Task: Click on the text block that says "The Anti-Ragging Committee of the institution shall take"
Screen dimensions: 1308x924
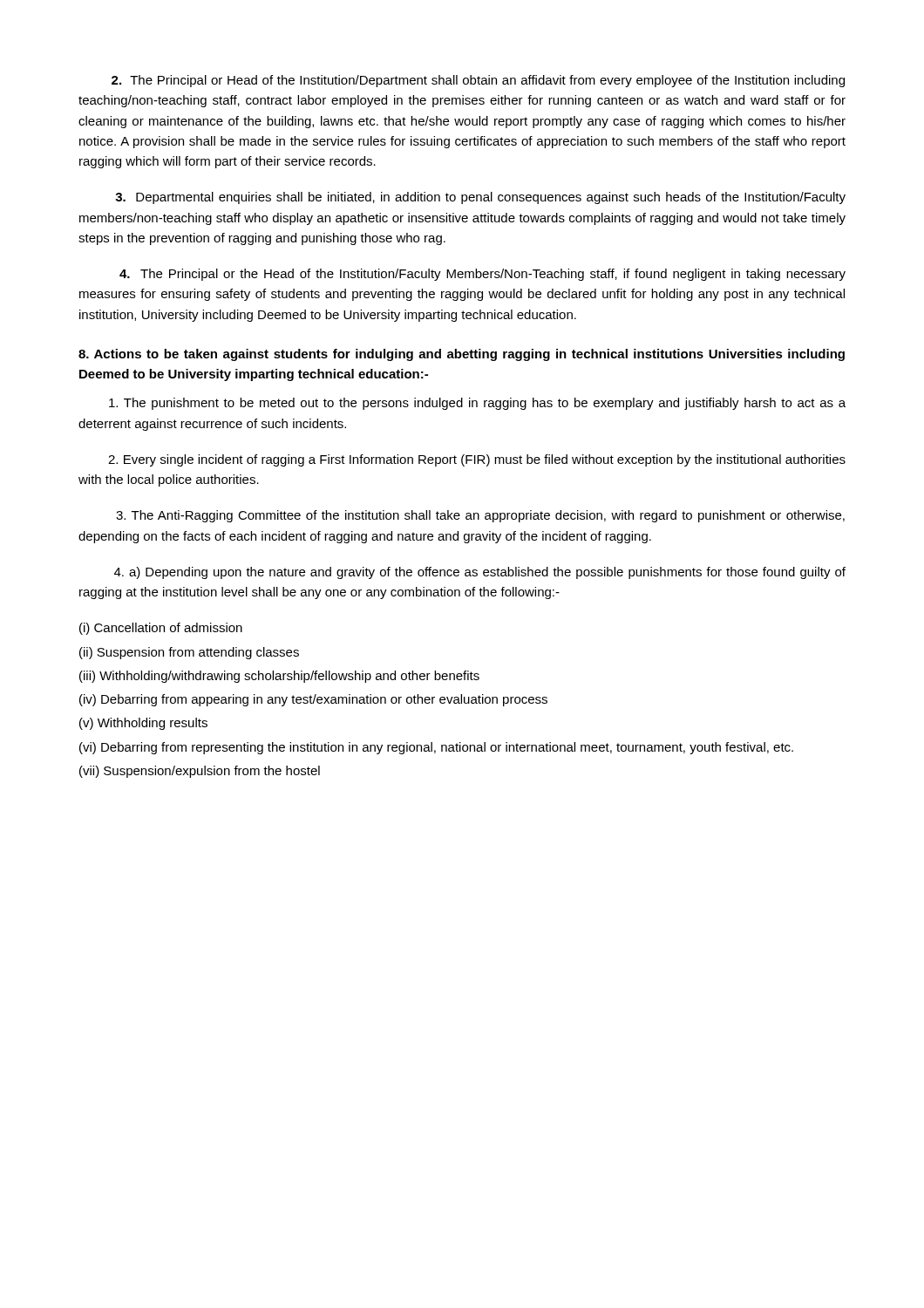Action: pyautogui.click(x=462, y=525)
